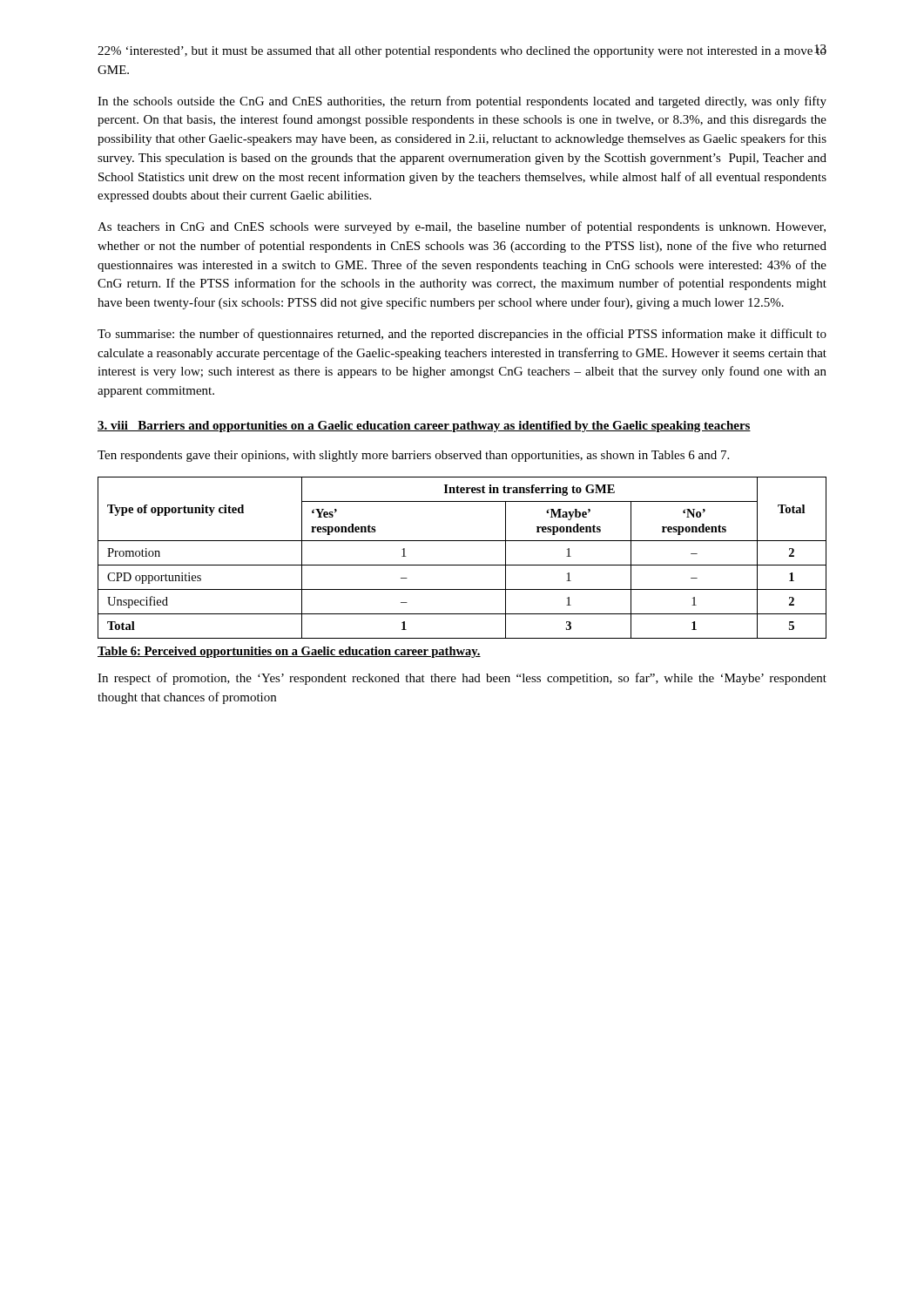Image resolution: width=924 pixels, height=1307 pixels.
Task: Find the text block containing "To summarise: the number of"
Action: [x=462, y=363]
